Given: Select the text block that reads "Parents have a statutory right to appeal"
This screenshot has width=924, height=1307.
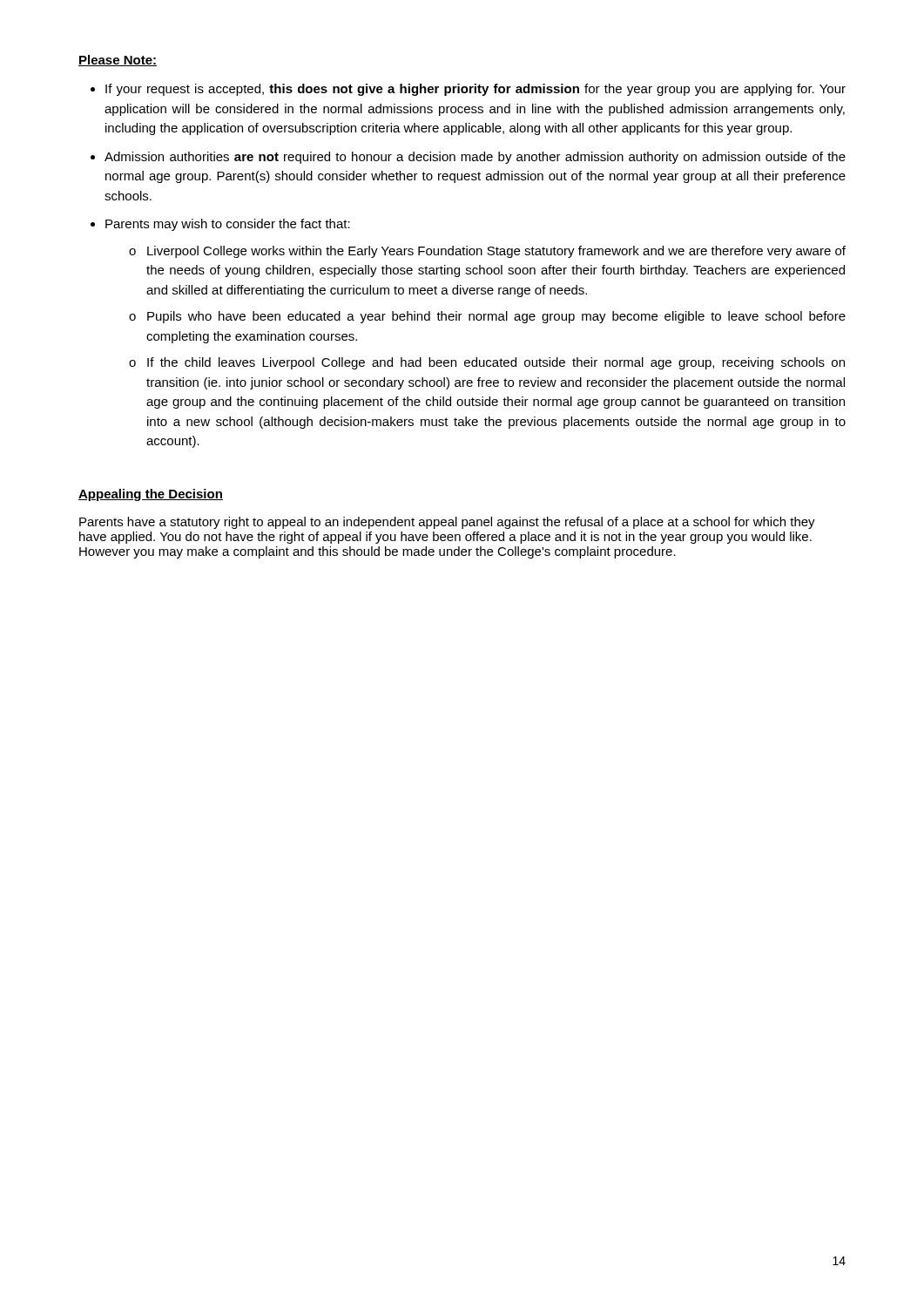Looking at the screenshot, I should 462,536.
